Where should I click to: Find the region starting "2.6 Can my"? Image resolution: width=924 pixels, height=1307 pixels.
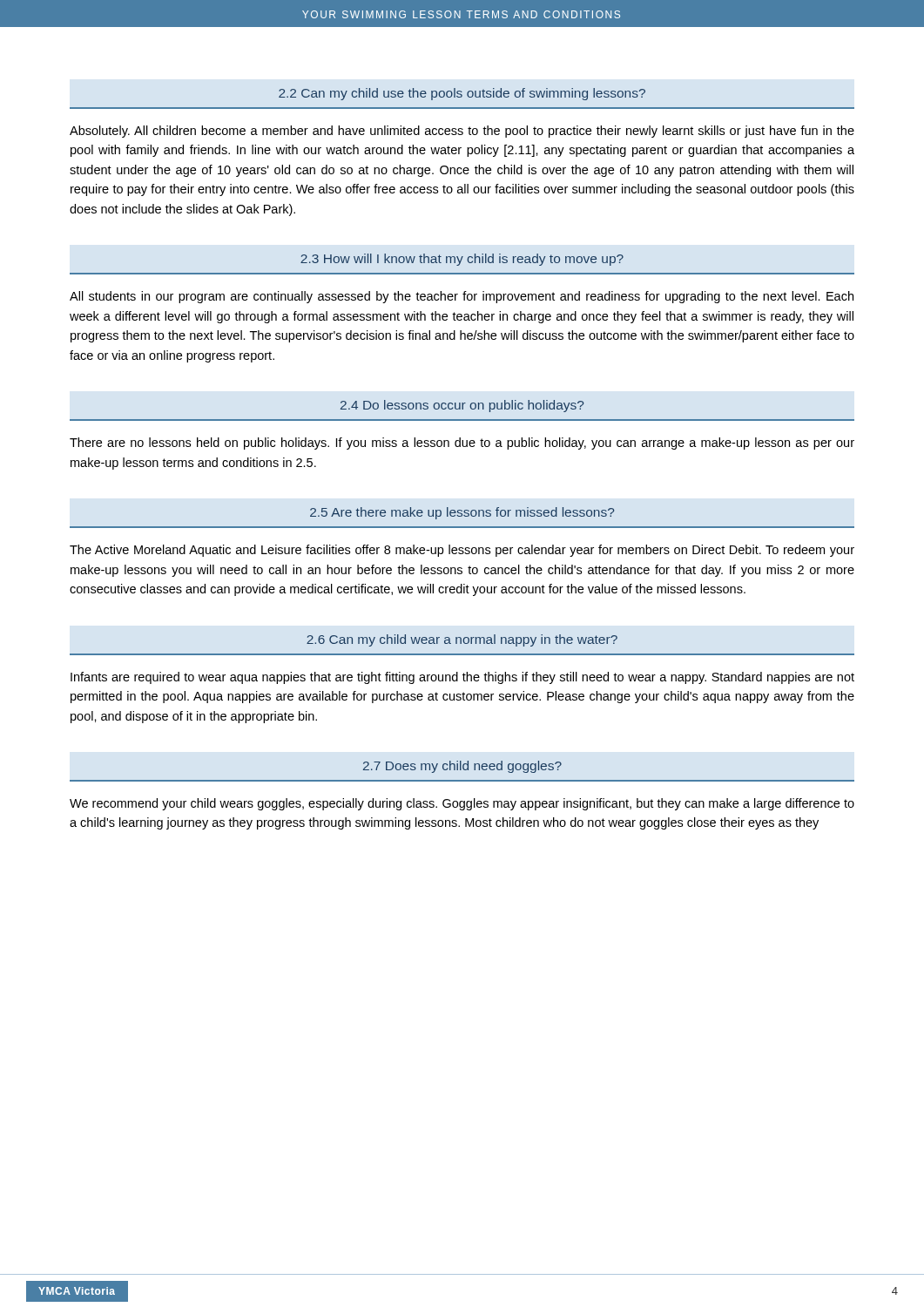pos(462,639)
